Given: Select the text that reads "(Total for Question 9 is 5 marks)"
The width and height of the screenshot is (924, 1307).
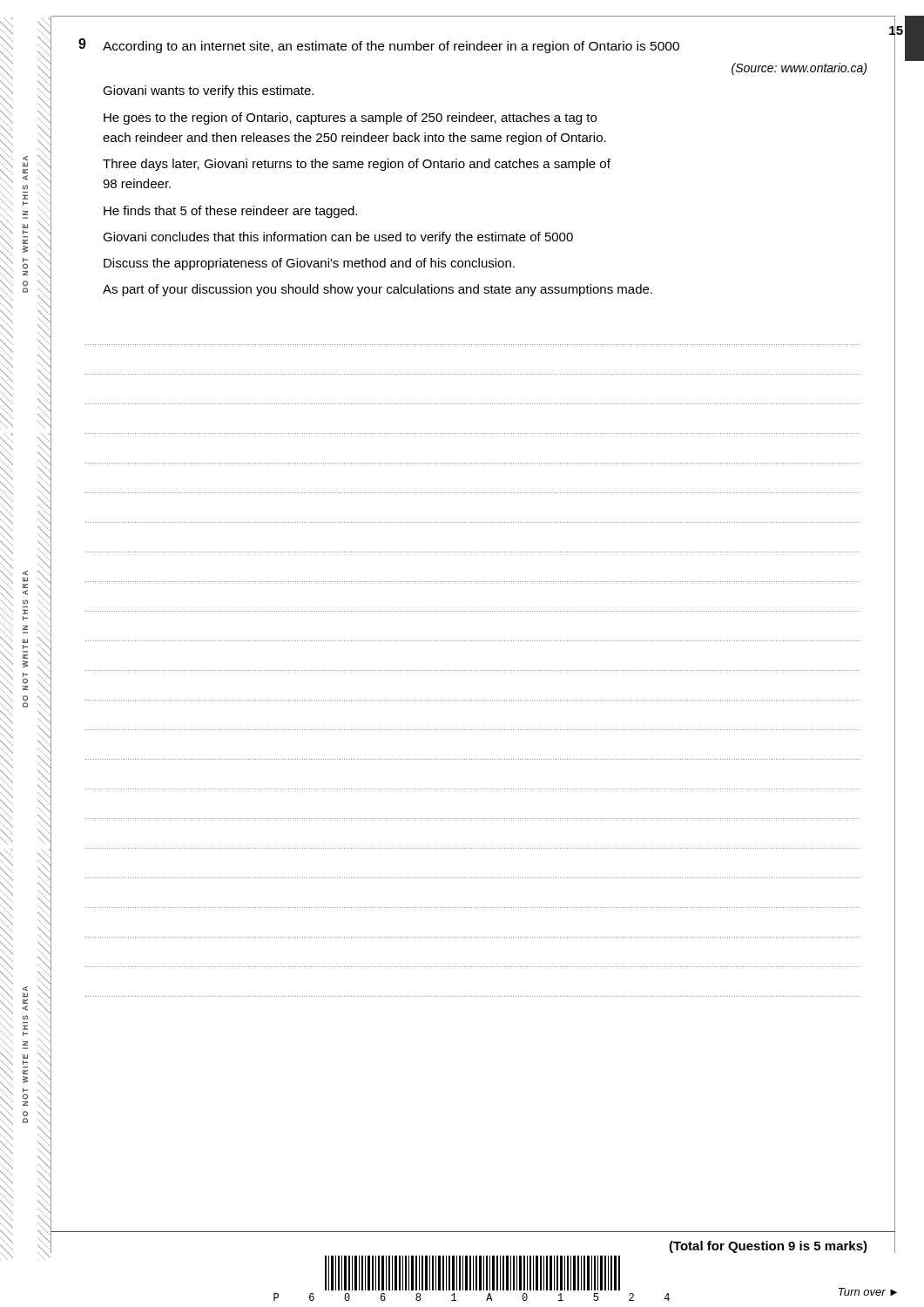Looking at the screenshot, I should point(768,1246).
